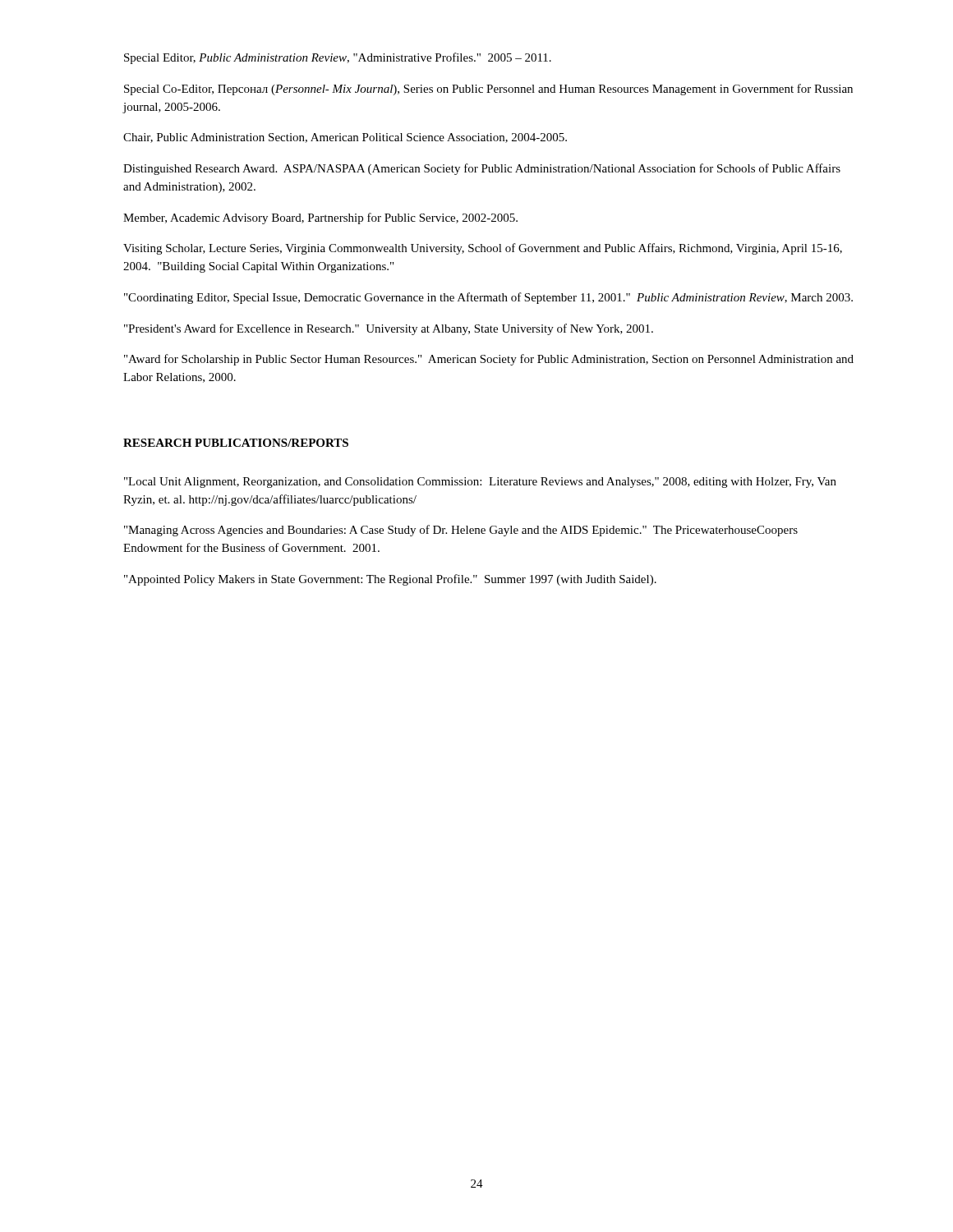Navigate to the text starting "Chair, Public Administration Section, American Political"

click(345, 137)
